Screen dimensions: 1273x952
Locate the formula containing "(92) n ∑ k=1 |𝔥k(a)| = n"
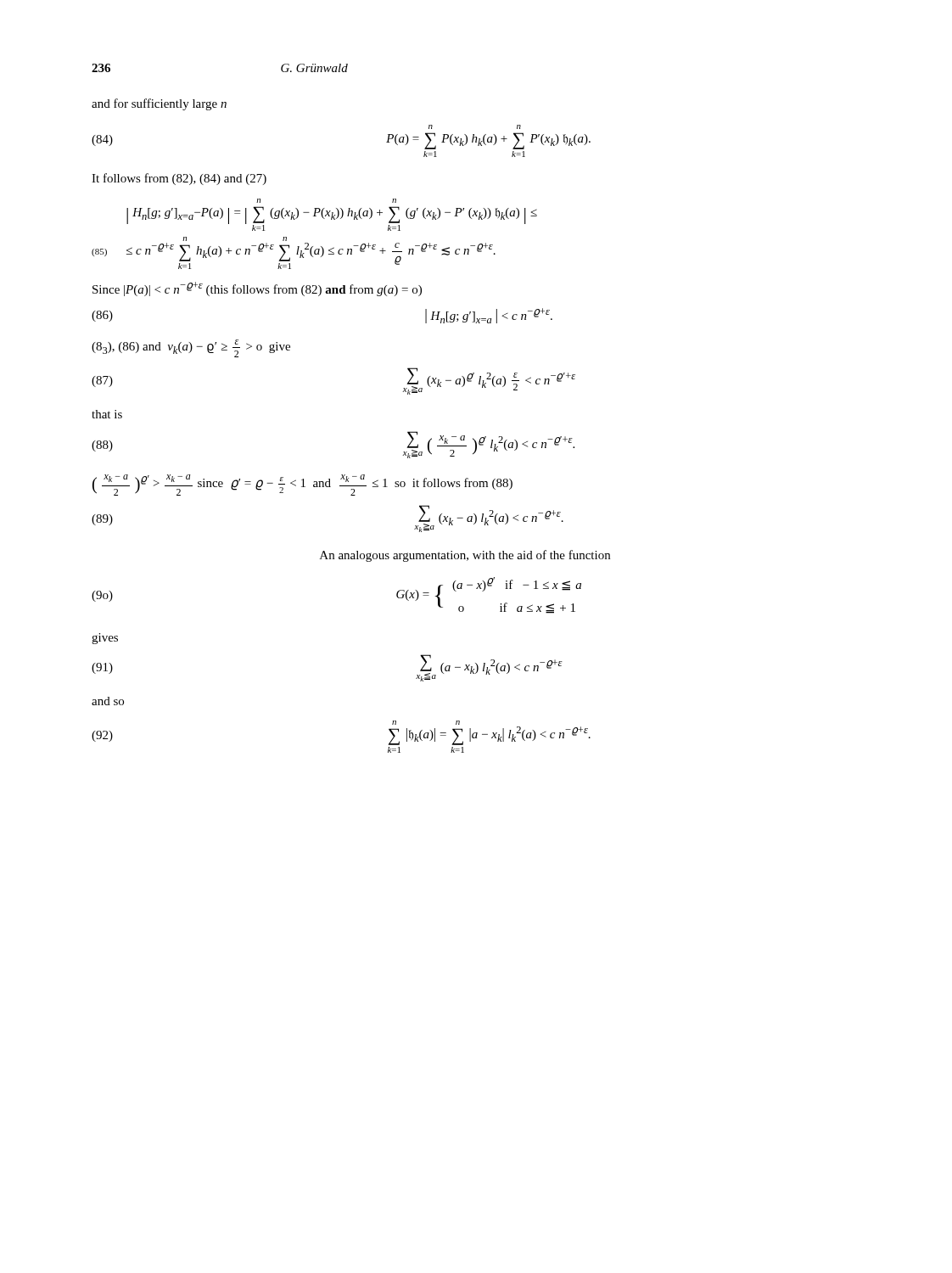465,736
